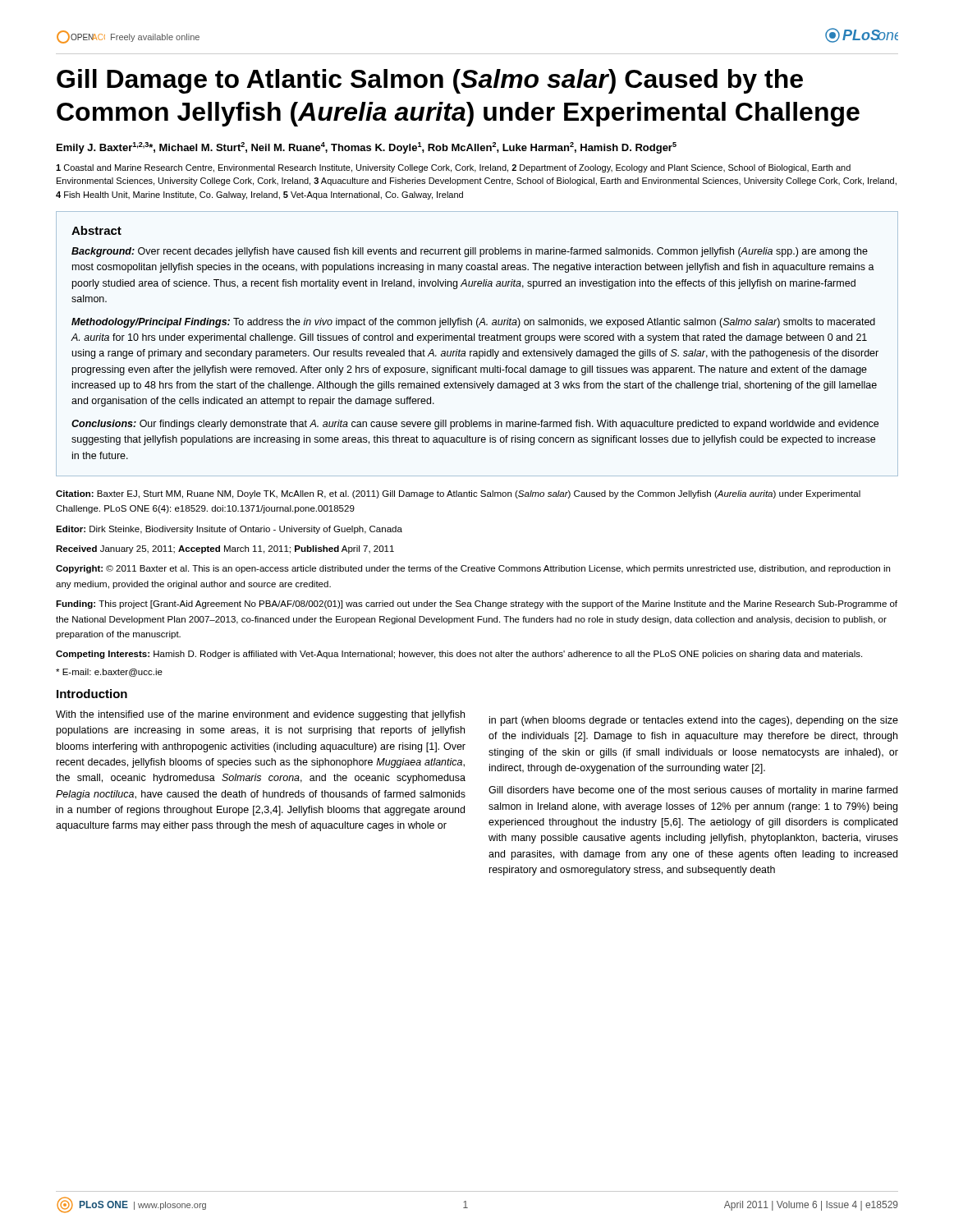Point to the block beginning "in part (when blooms degrade or tentacles"
Viewport: 954px width, 1232px height.
(x=693, y=744)
